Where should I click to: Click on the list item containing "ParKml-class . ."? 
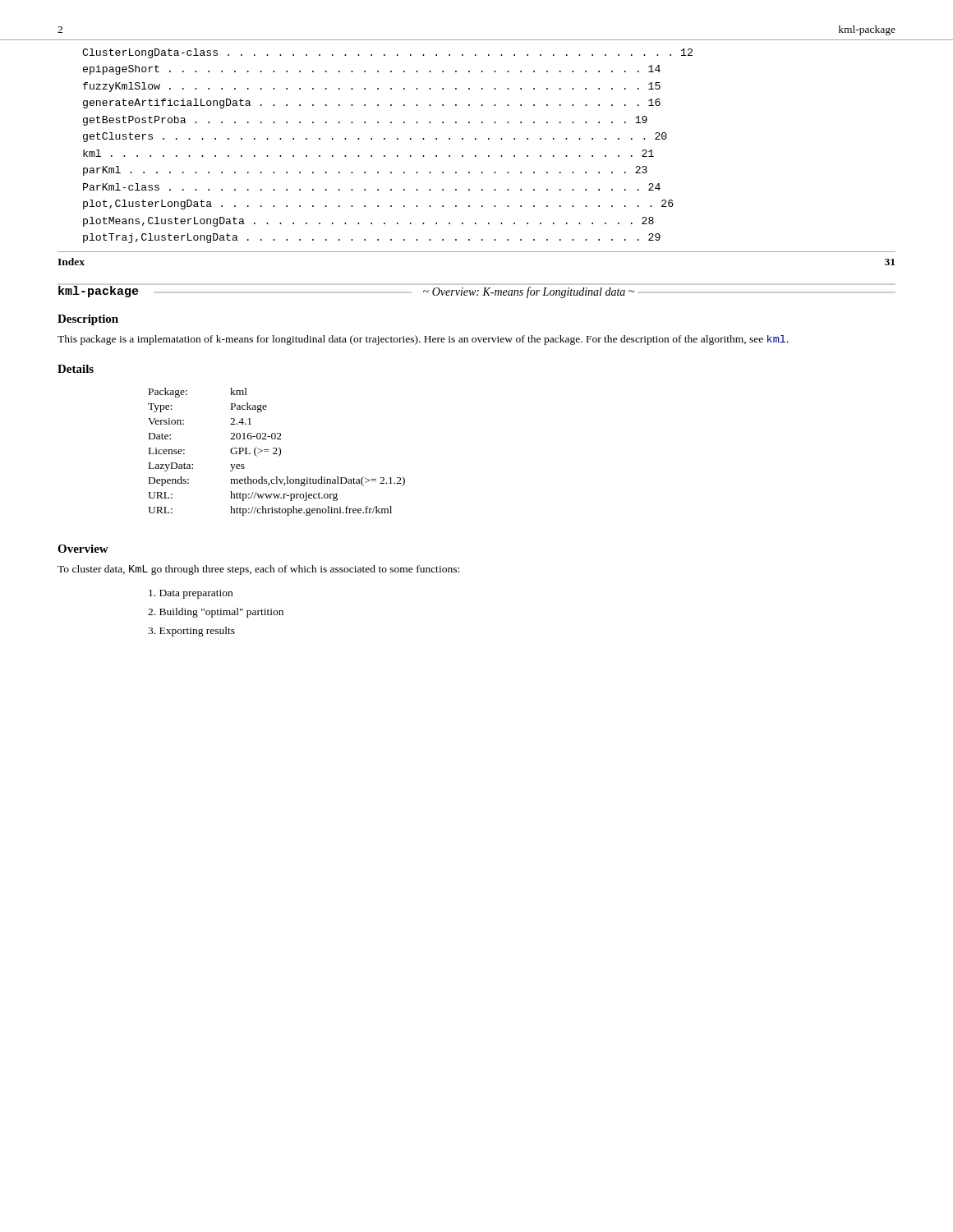tap(371, 187)
